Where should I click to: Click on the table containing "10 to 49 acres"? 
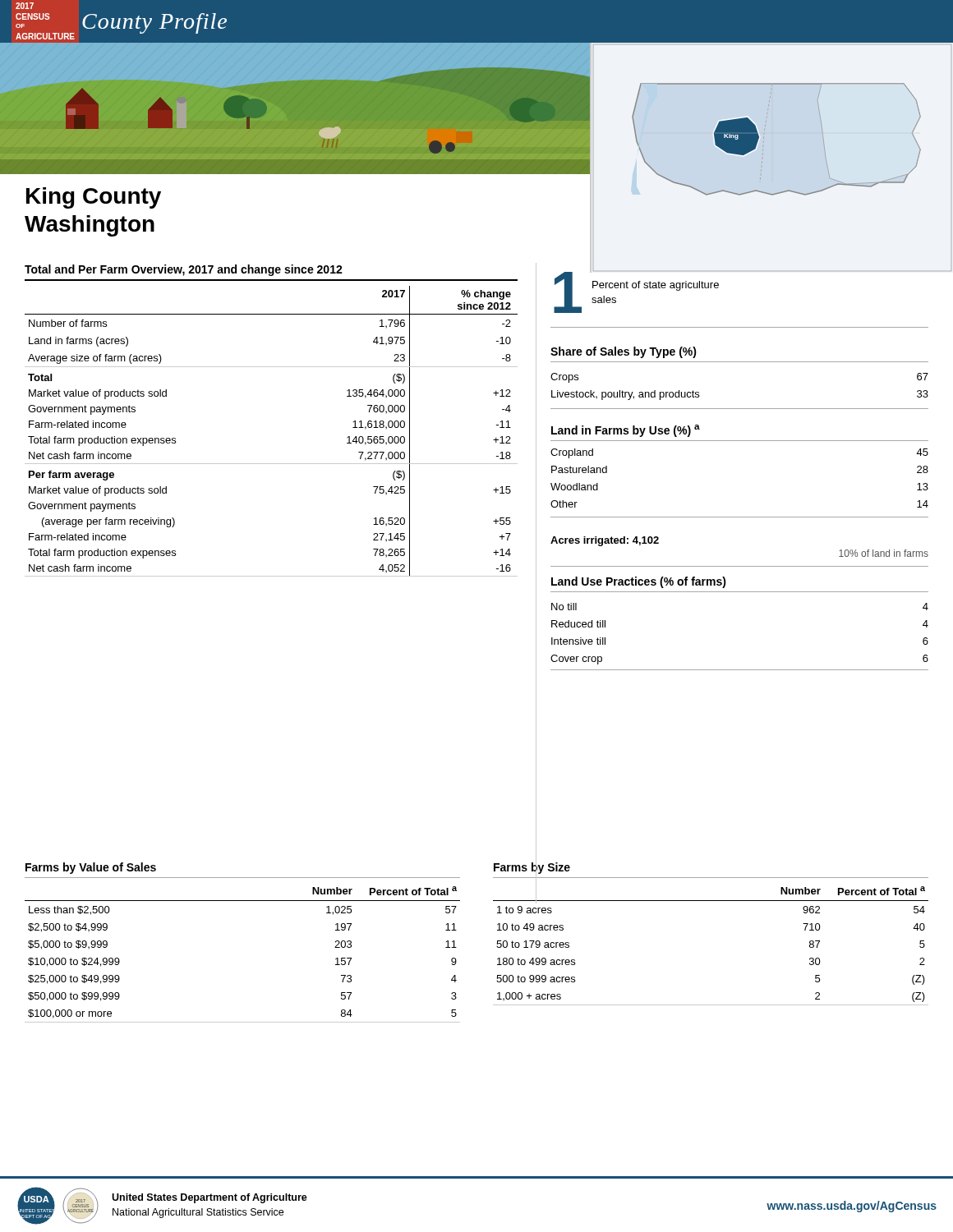coord(711,943)
